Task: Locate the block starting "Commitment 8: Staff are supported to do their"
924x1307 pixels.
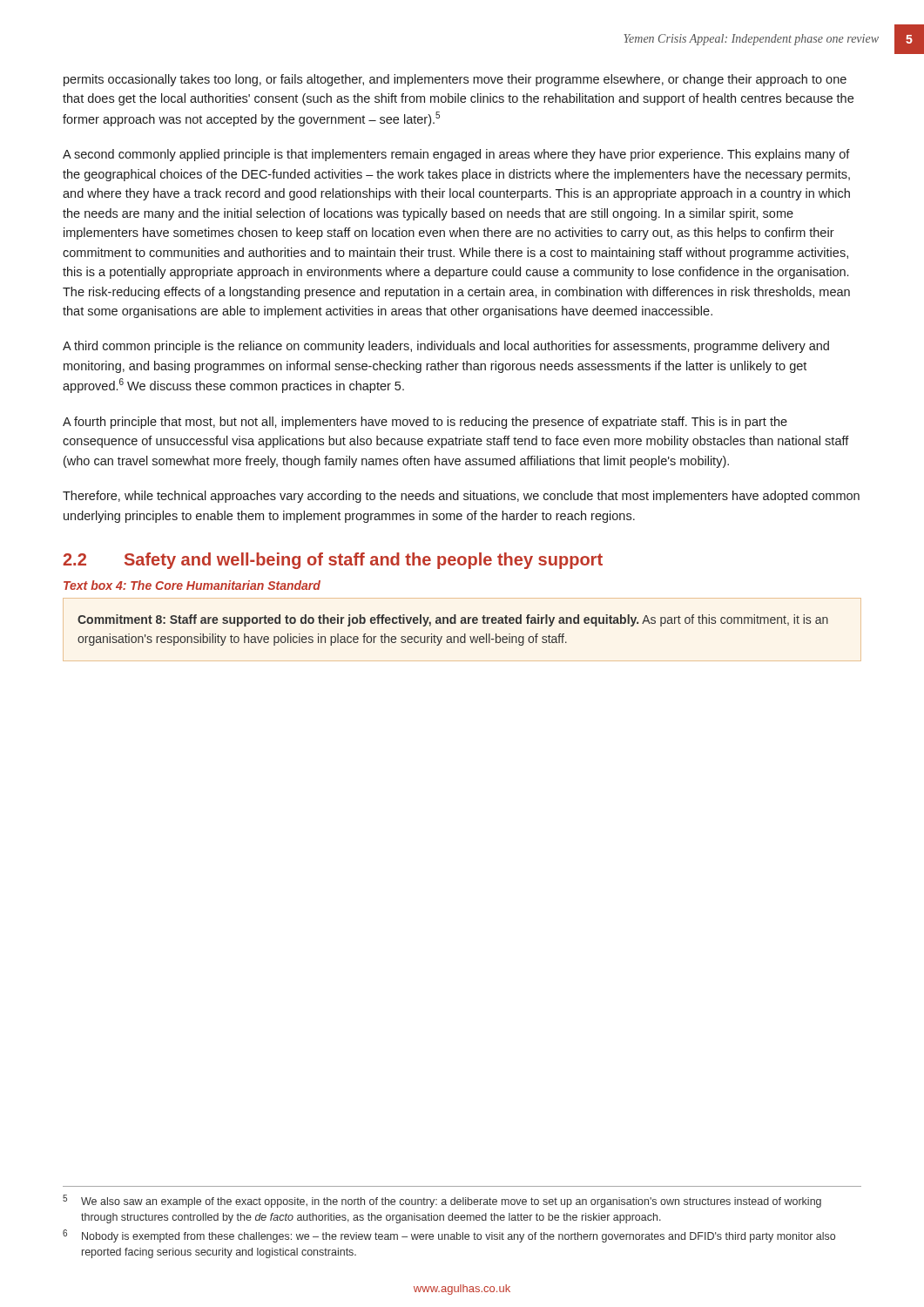Action: (453, 629)
